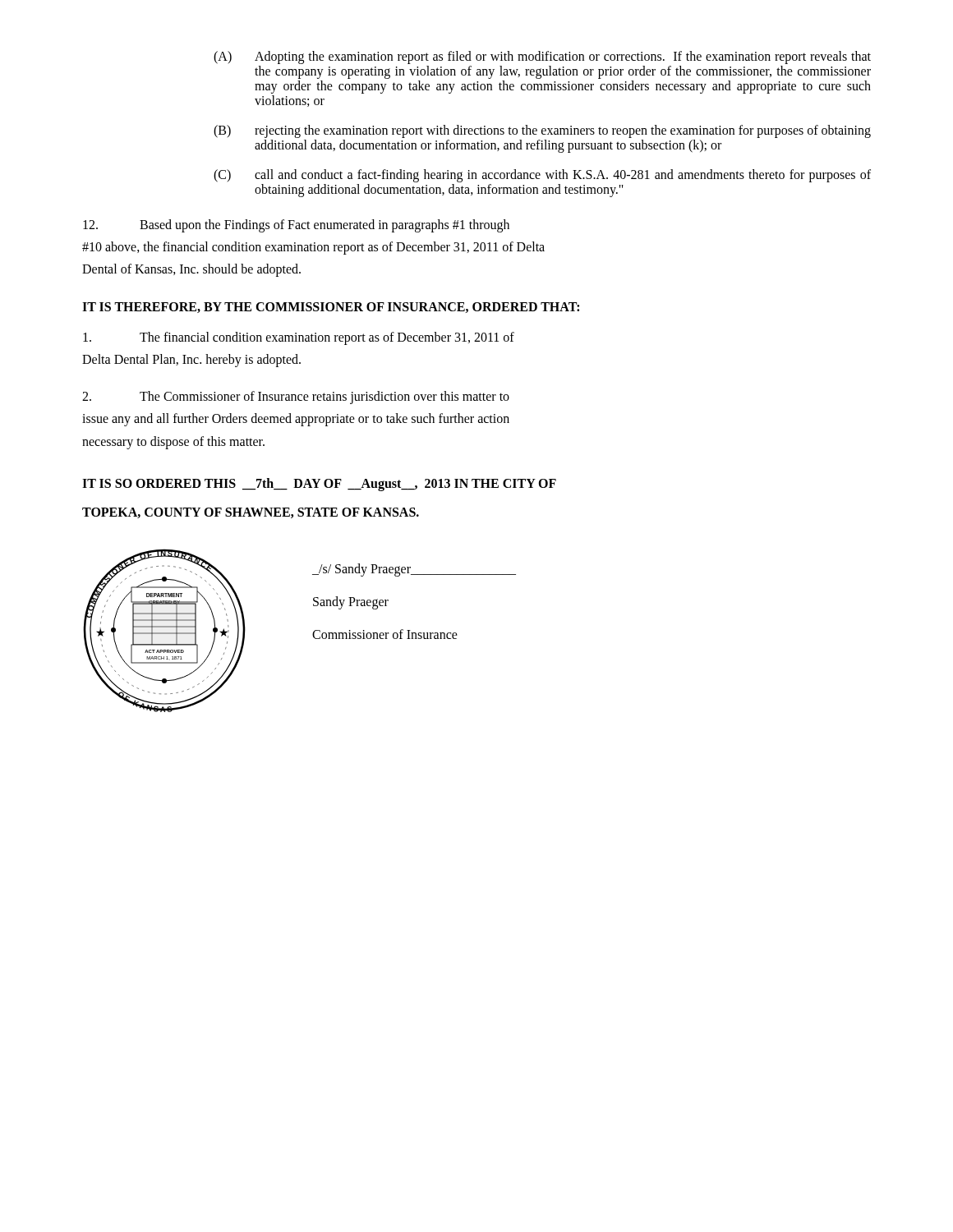Find the text starting "10 above, the financial condition"

pos(313,247)
